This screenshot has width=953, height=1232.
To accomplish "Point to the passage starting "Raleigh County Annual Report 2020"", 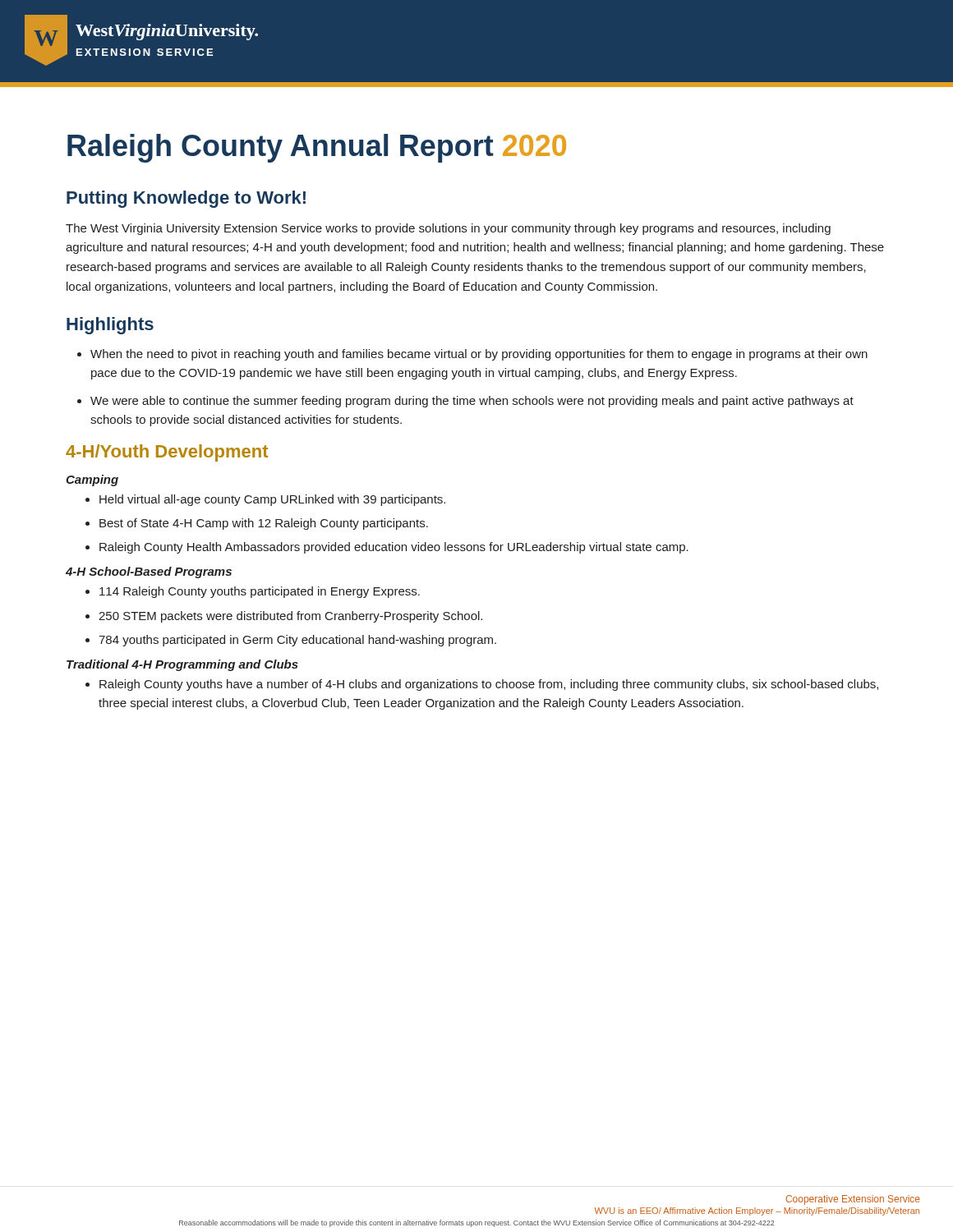I will click(476, 146).
